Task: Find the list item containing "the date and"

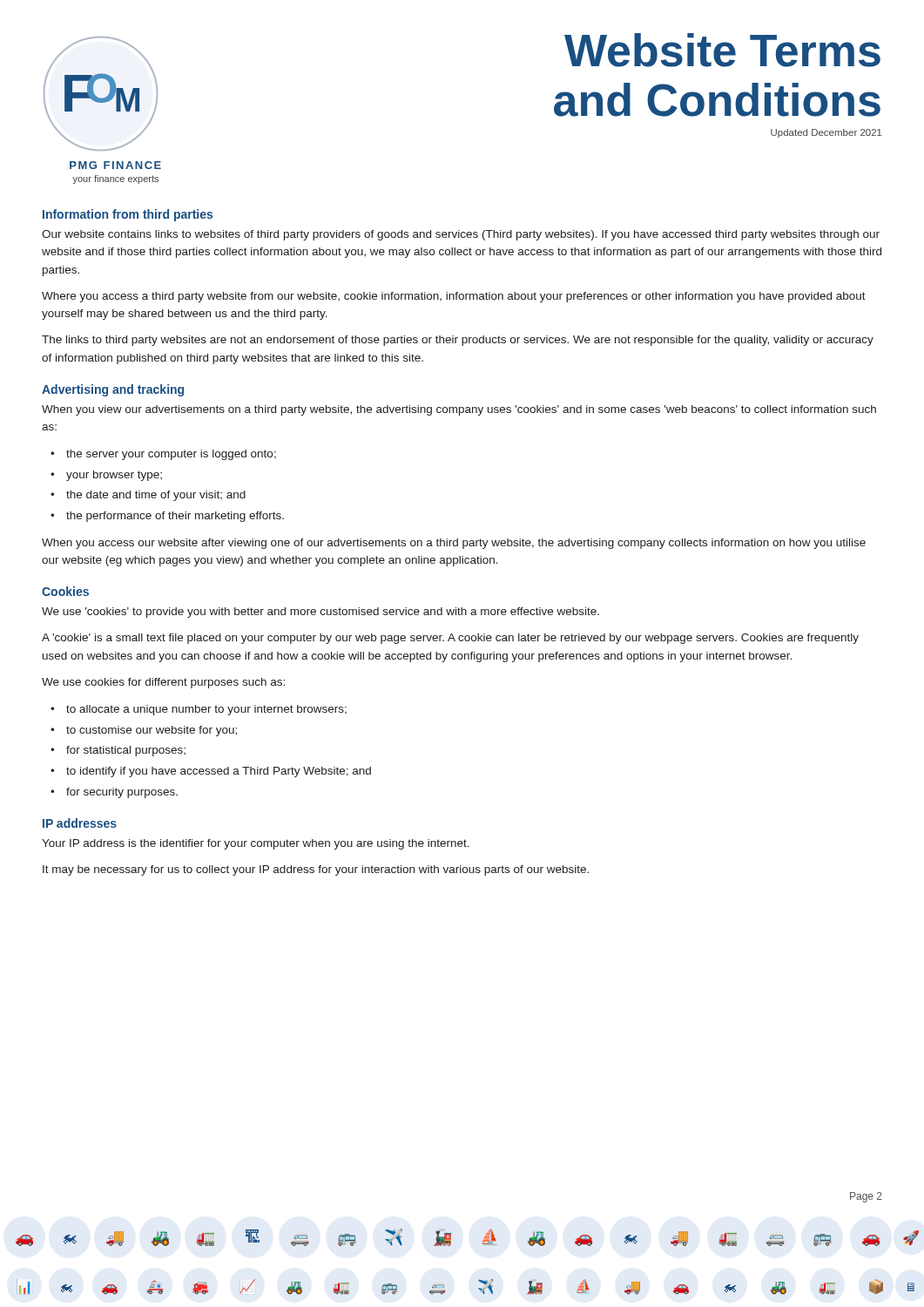Action: 156,495
